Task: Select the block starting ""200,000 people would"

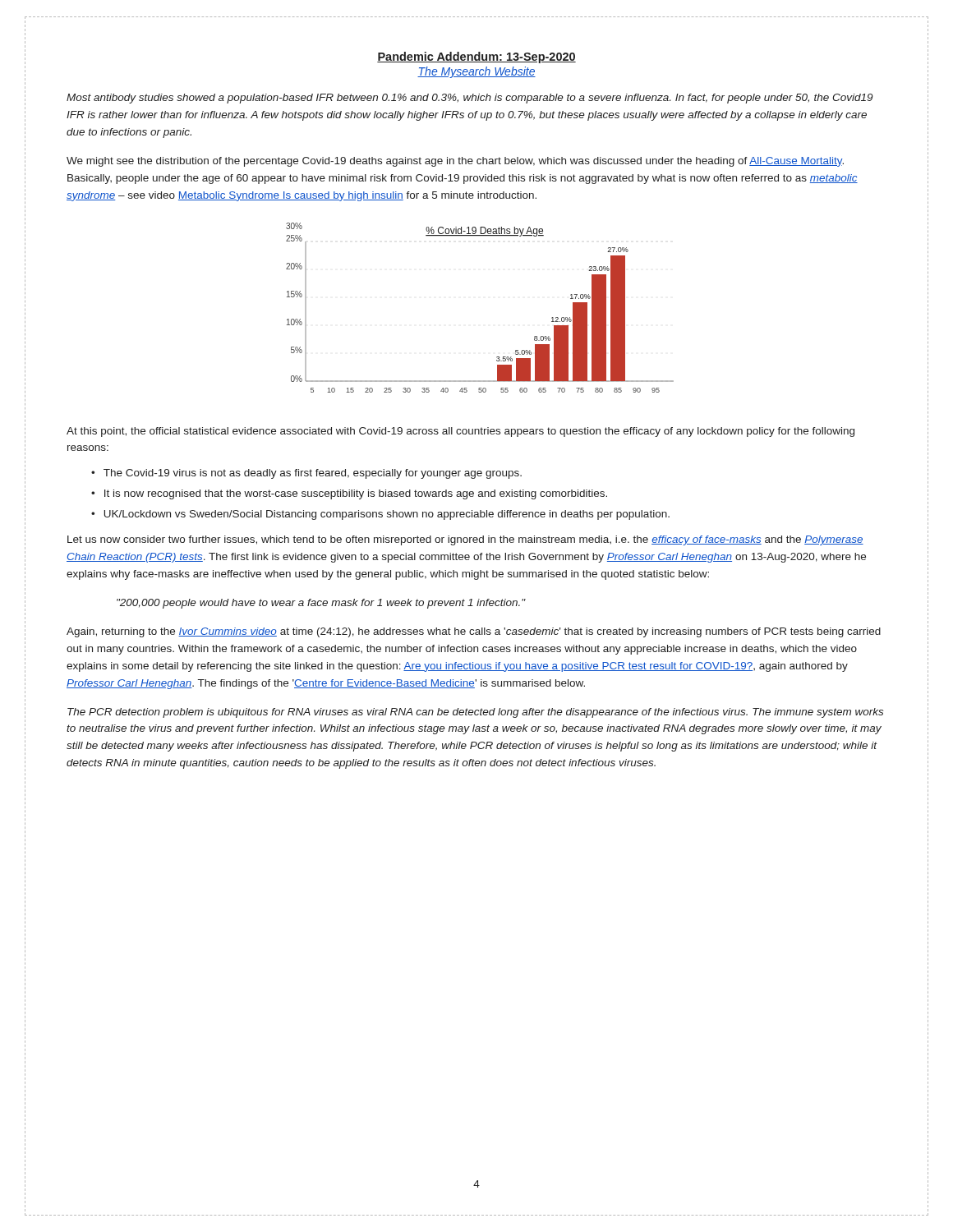Action: [320, 602]
